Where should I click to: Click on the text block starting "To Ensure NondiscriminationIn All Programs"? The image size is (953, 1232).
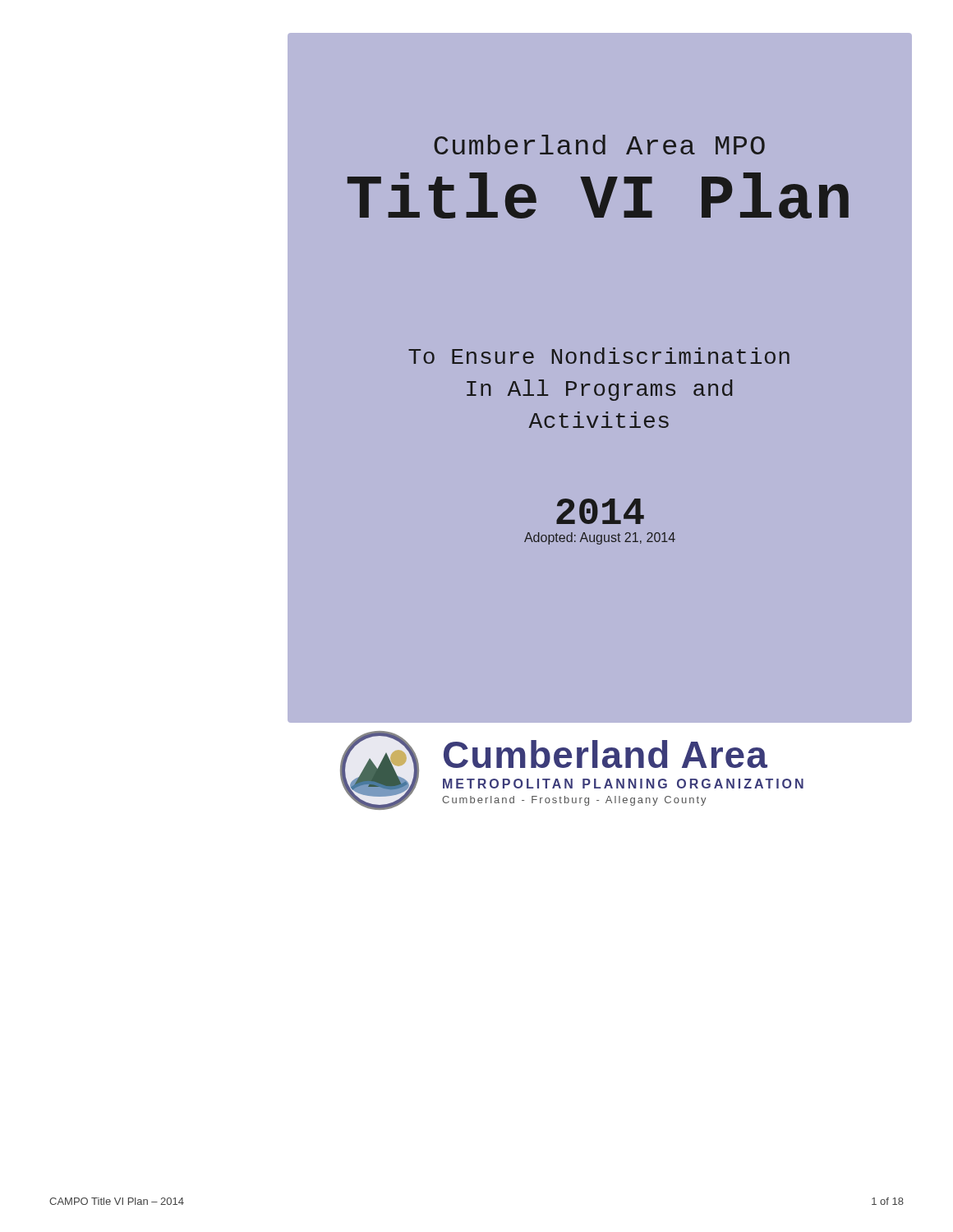point(600,390)
